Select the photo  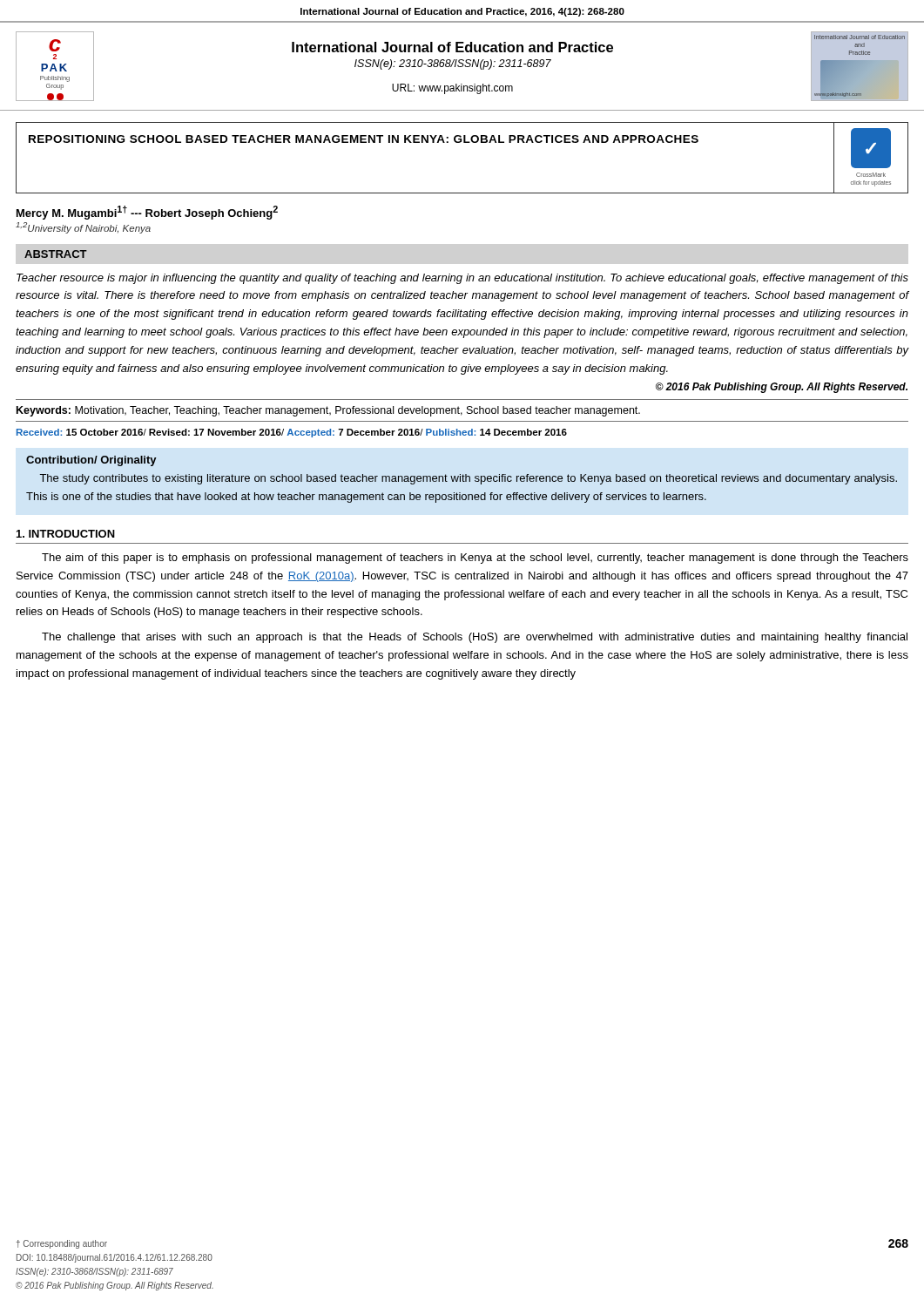click(860, 66)
